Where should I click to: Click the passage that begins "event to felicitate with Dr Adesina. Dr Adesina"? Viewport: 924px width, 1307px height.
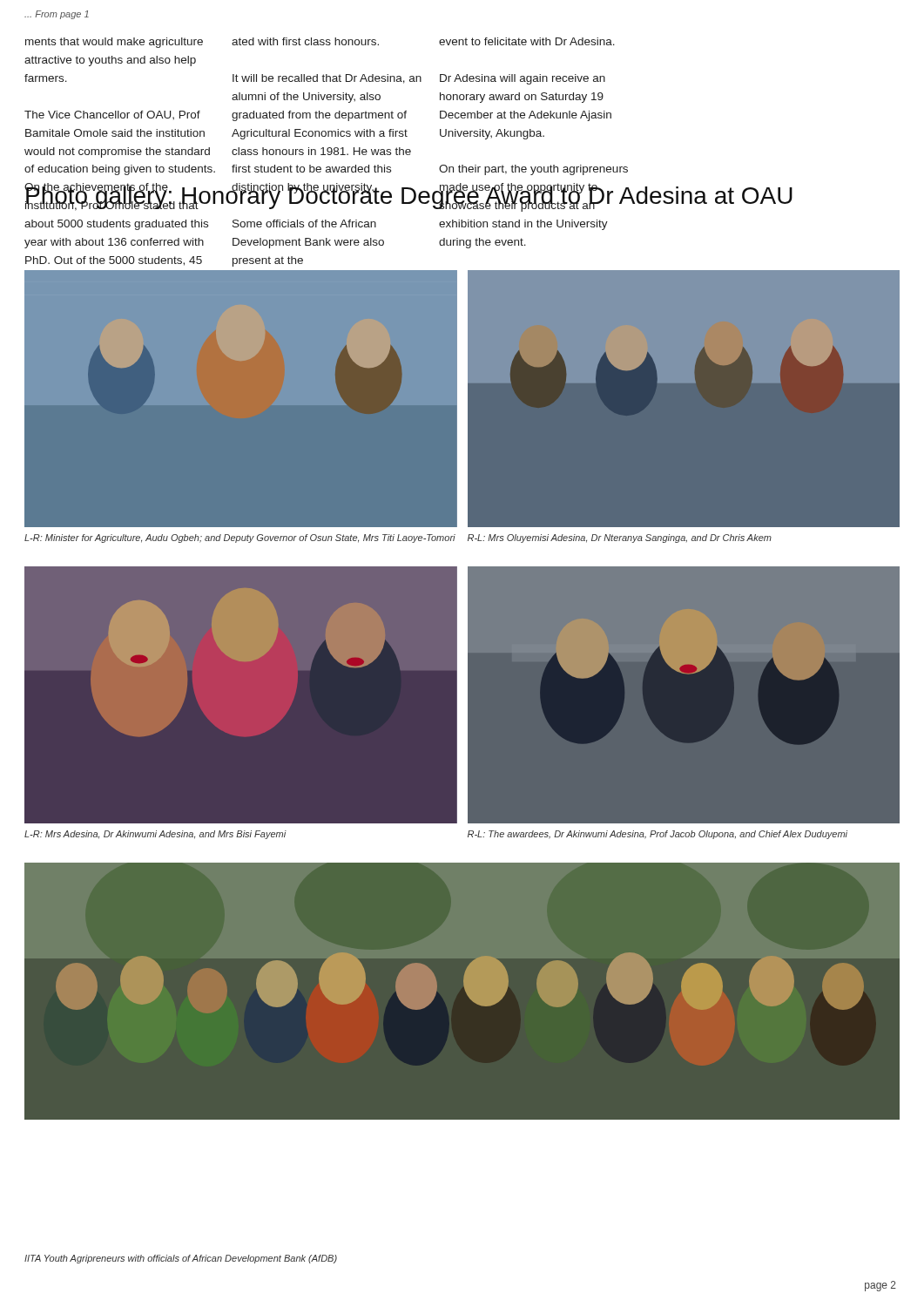point(535,142)
